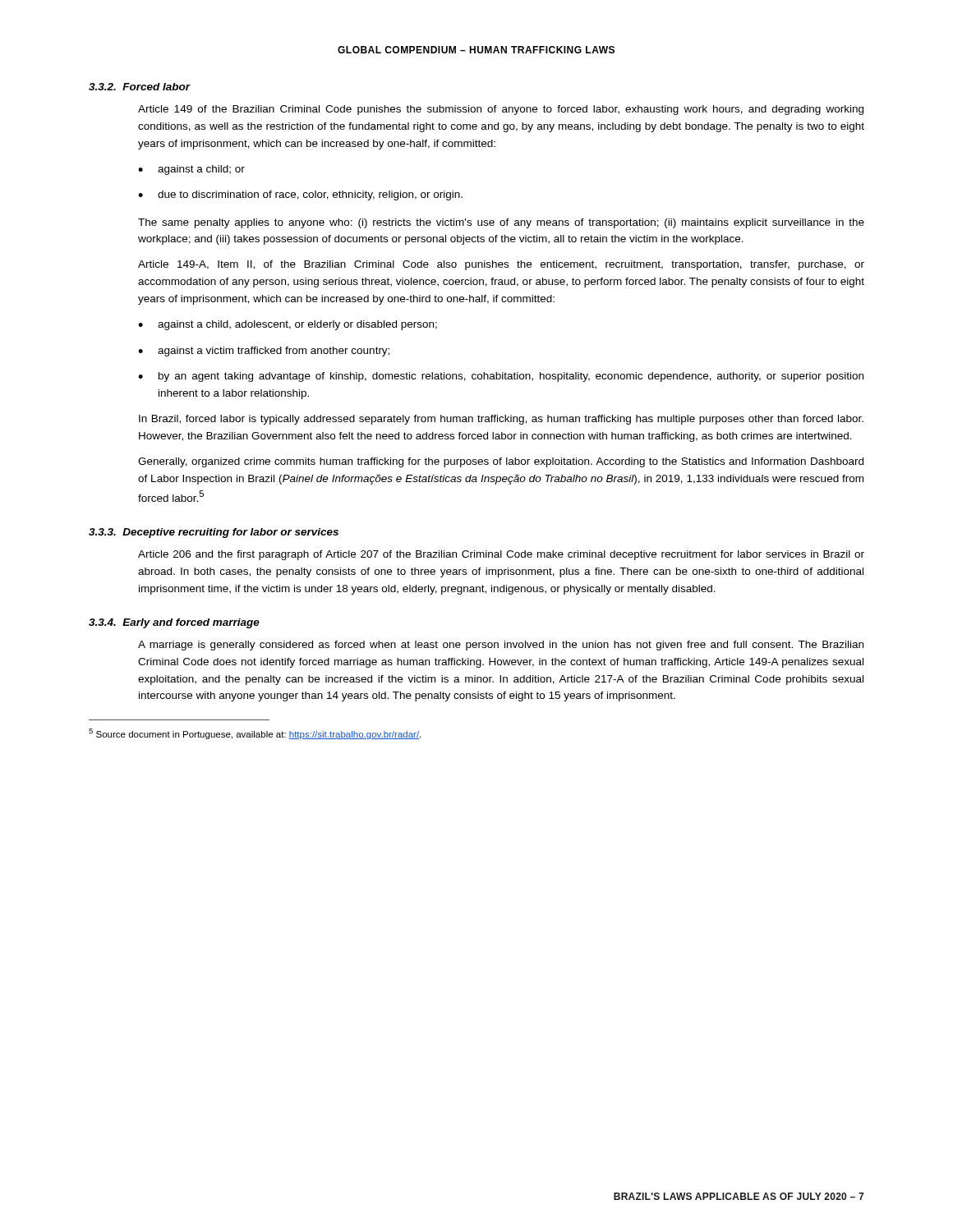Find the text block that reads "A marriage is generally considered"
The height and width of the screenshot is (1232, 953).
point(501,670)
